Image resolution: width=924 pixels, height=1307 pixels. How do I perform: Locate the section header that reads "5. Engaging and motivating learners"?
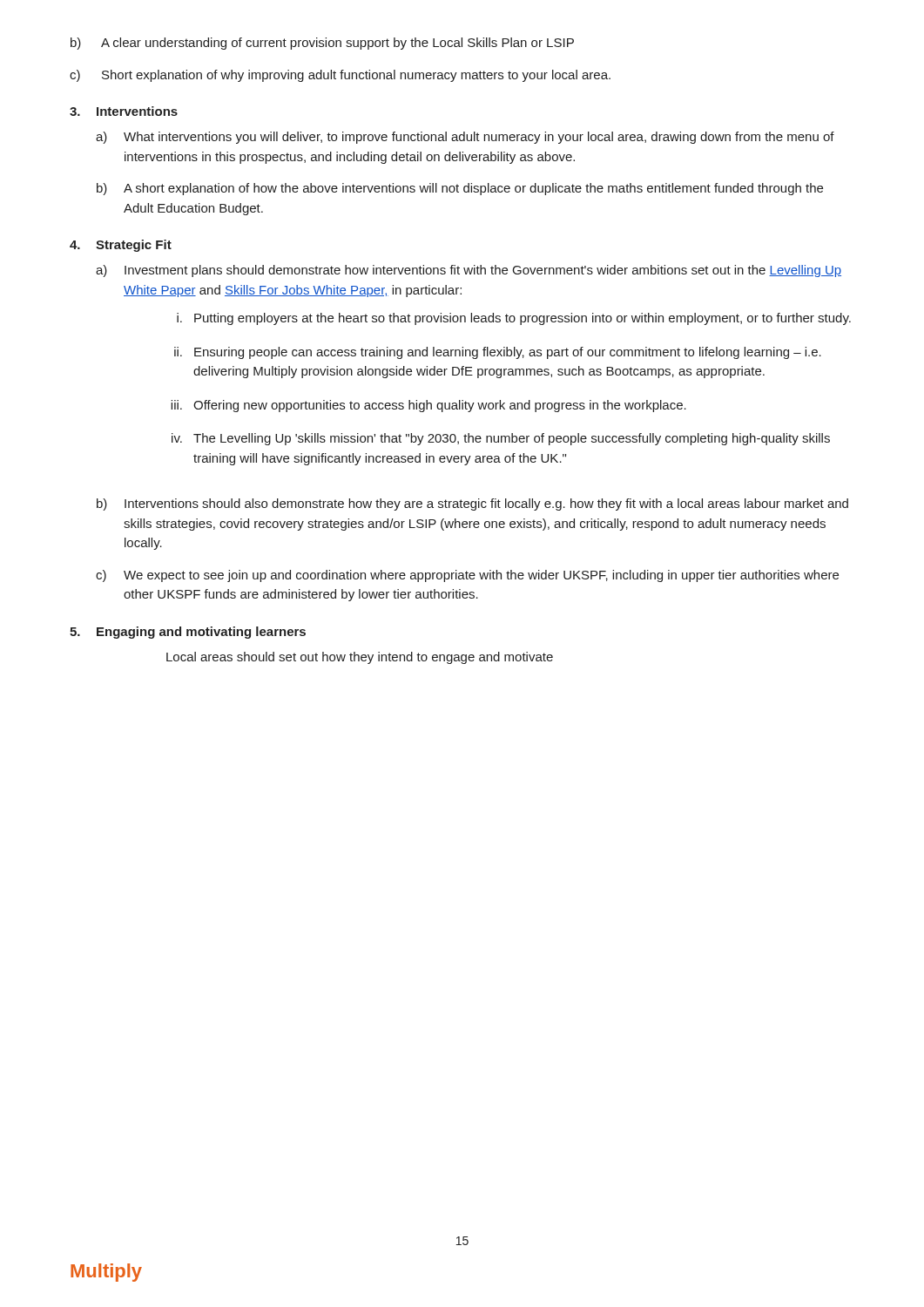tap(188, 631)
